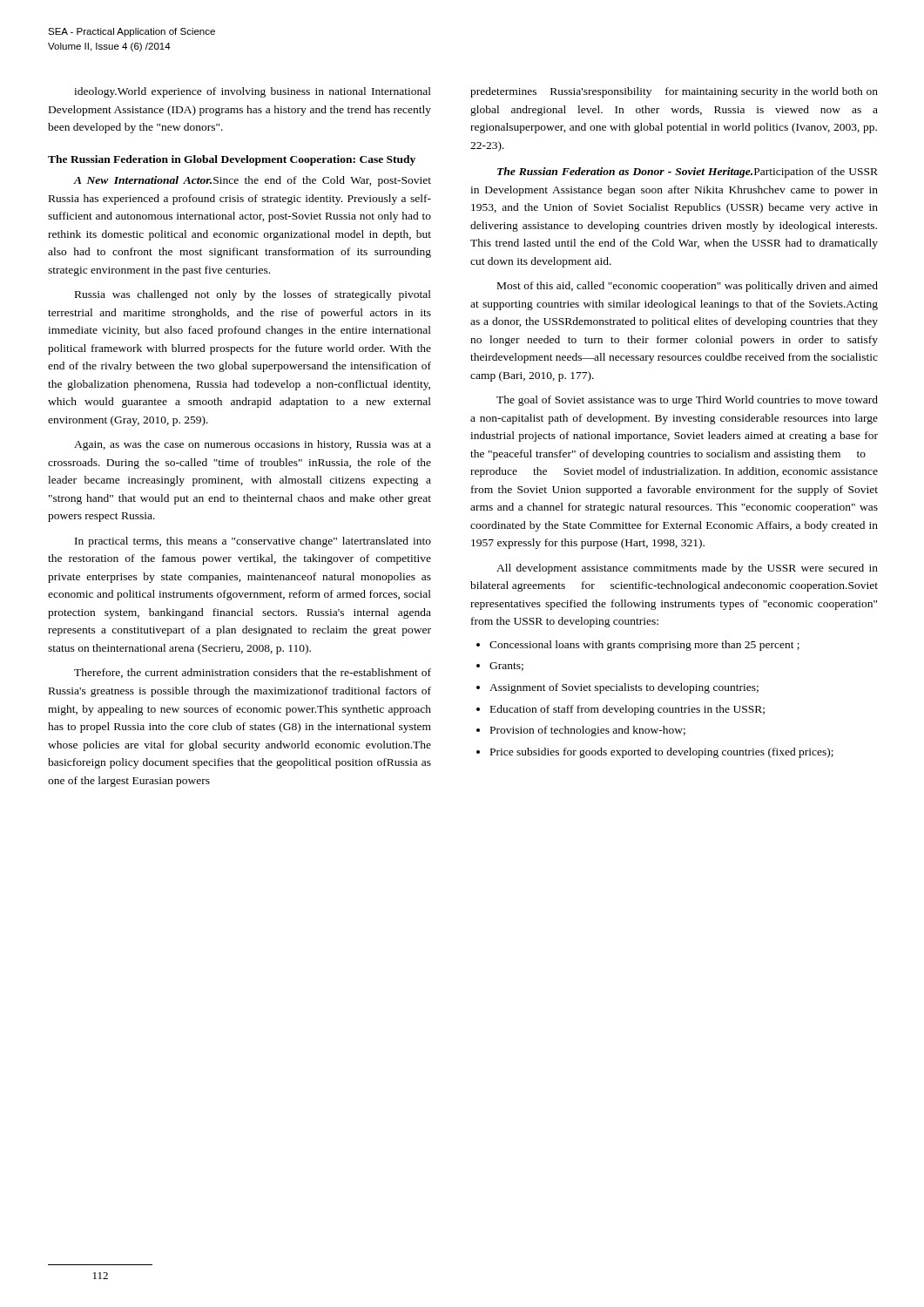Click on the text block that reads "The Russian Federation as Donor - Soviet"

[674, 217]
